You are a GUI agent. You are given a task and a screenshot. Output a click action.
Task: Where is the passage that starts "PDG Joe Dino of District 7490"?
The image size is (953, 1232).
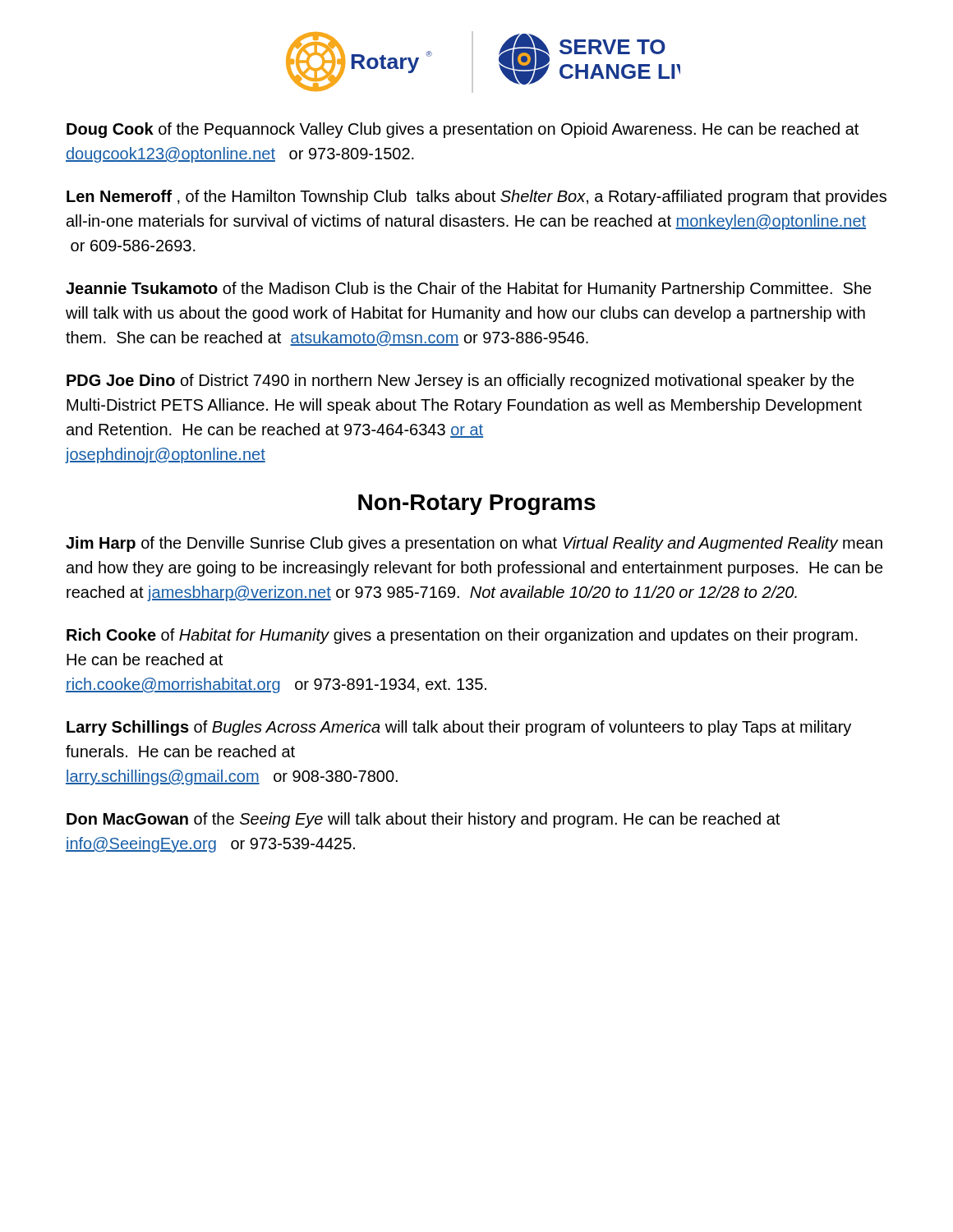(x=464, y=417)
